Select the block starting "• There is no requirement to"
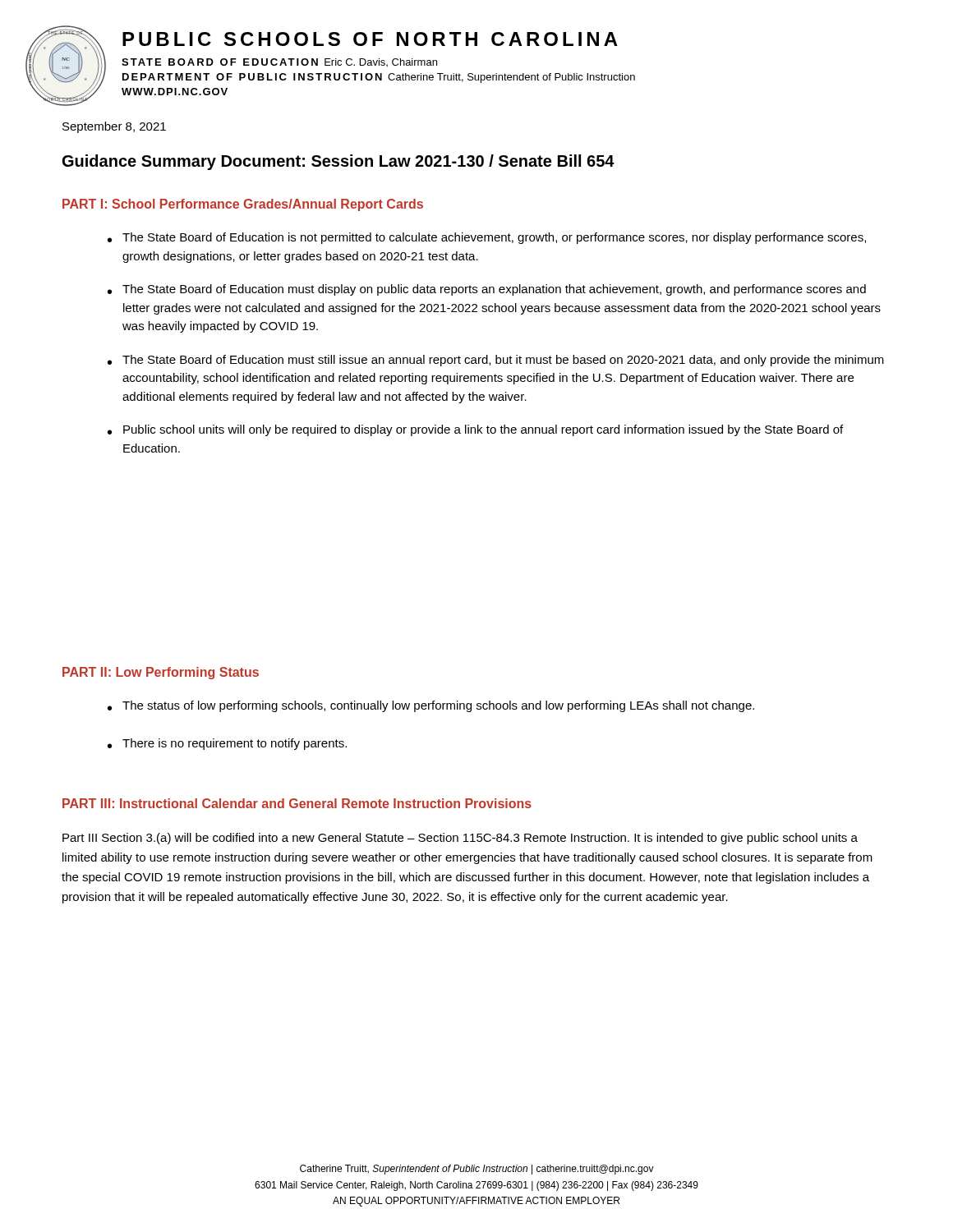 227,746
